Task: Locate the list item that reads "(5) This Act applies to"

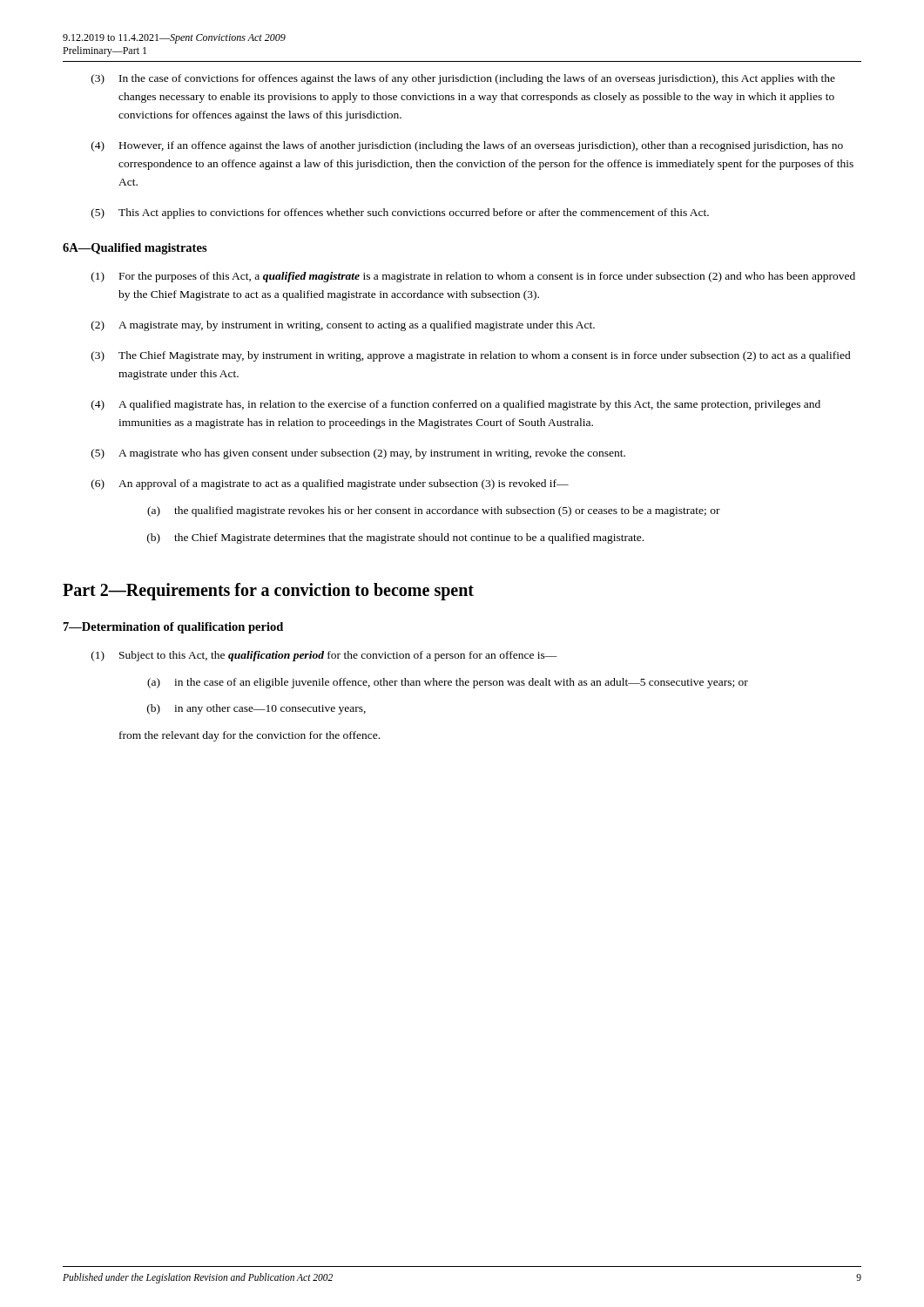Action: 462,213
